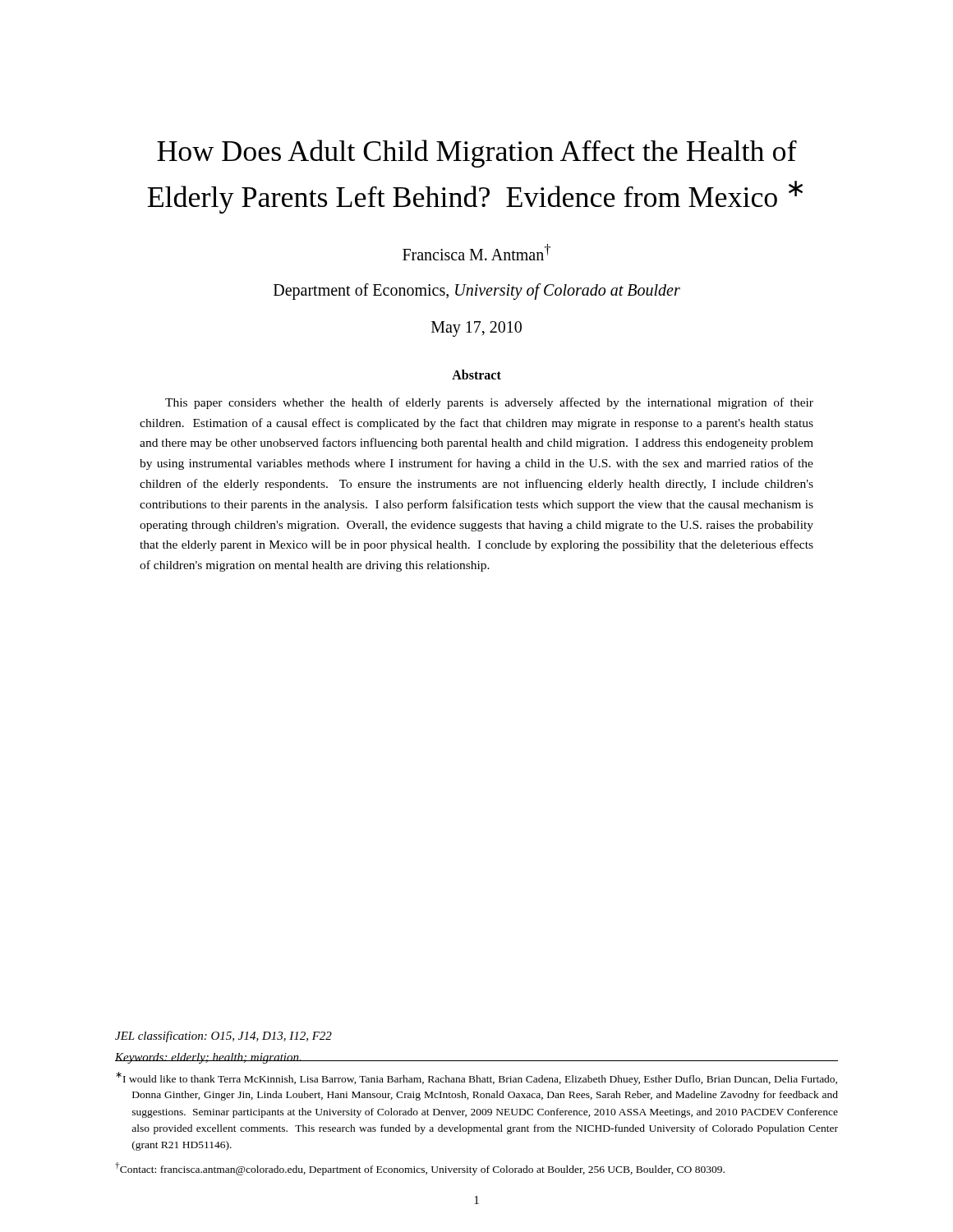The image size is (953, 1232).
Task: Point to the text starting "This paper considers whether the health"
Action: click(x=476, y=483)
